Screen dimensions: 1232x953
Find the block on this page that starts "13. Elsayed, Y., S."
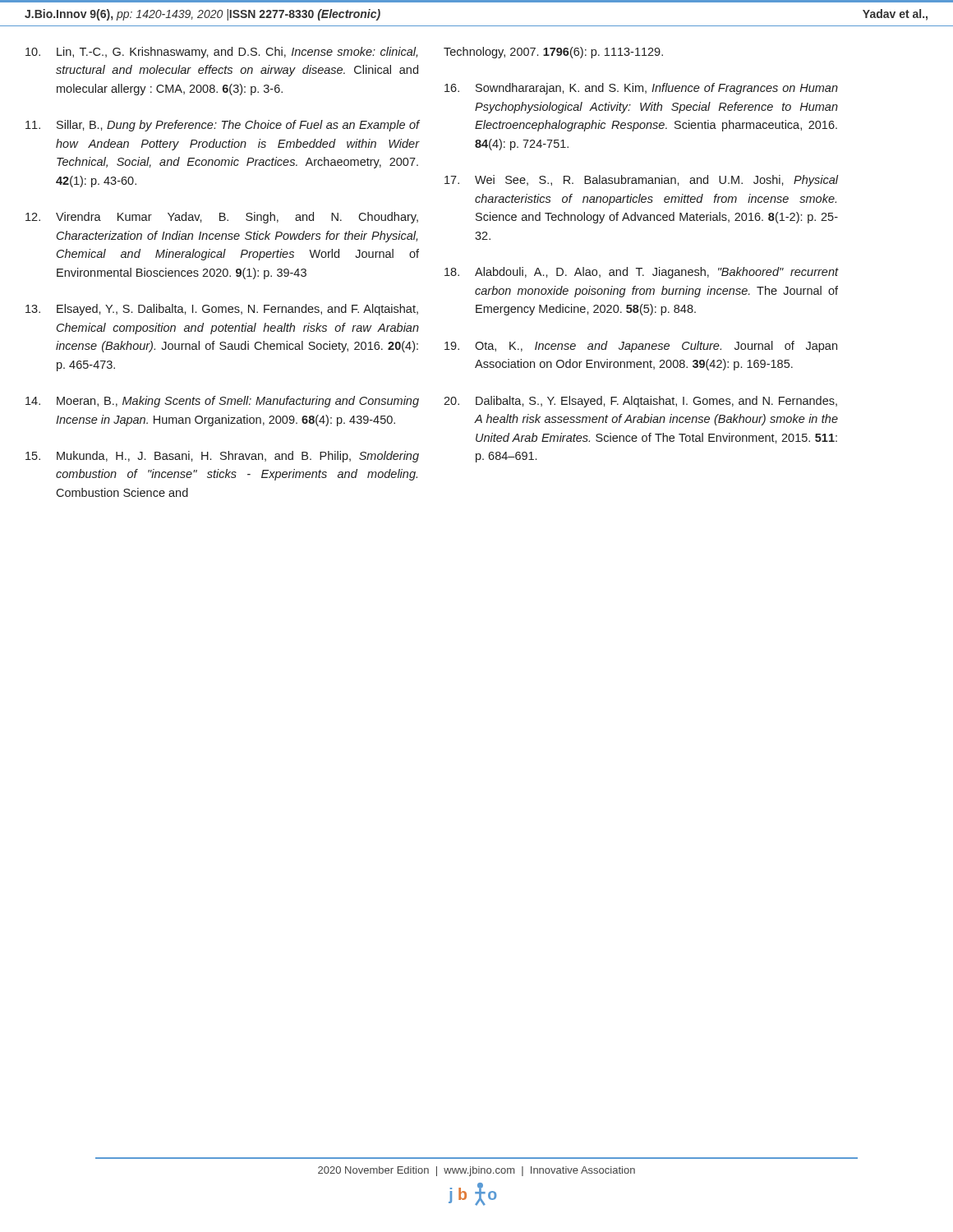222,337
